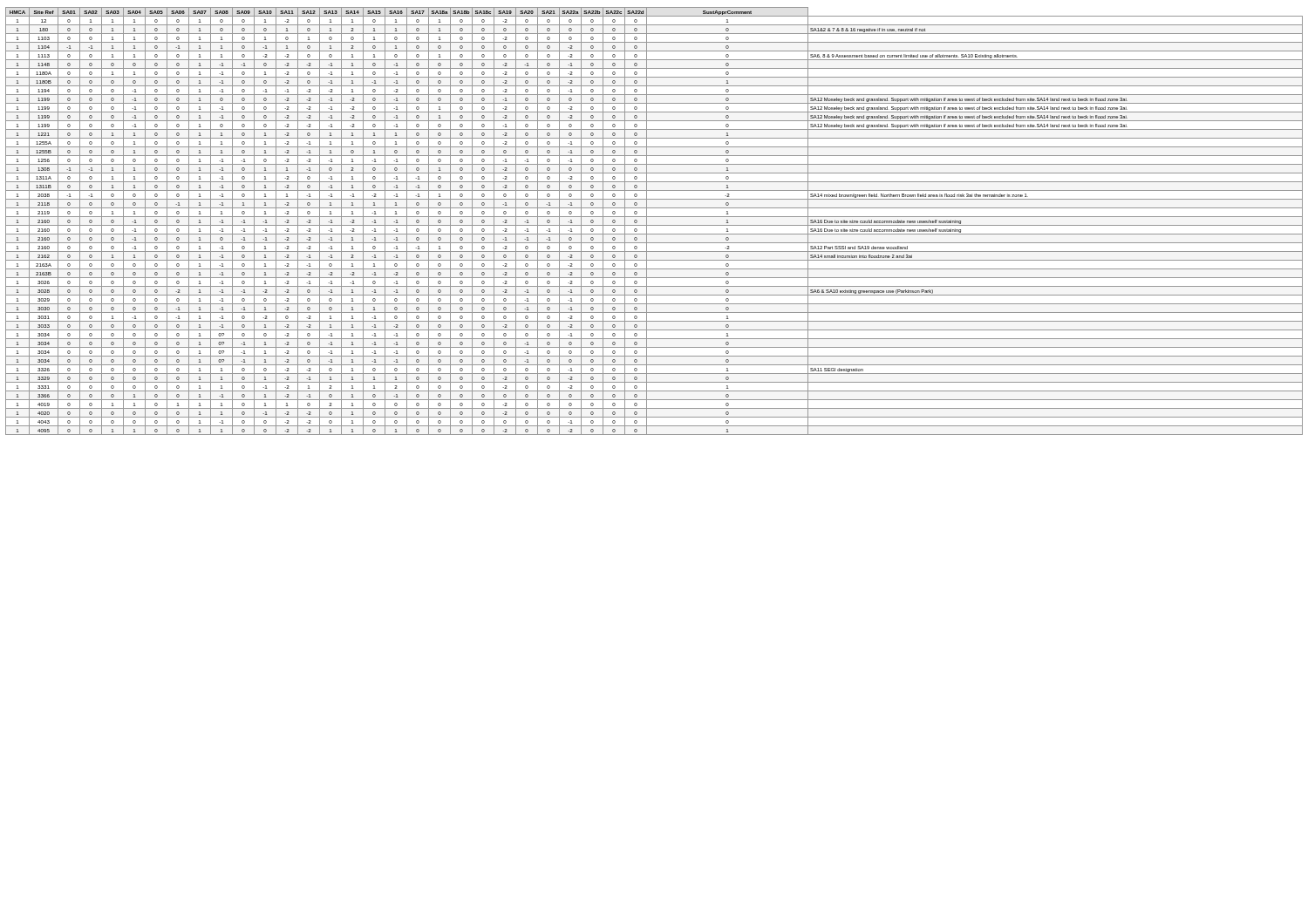
Task: Find the table that mentions "SA6 & SA10"
Action: (654, 221)
